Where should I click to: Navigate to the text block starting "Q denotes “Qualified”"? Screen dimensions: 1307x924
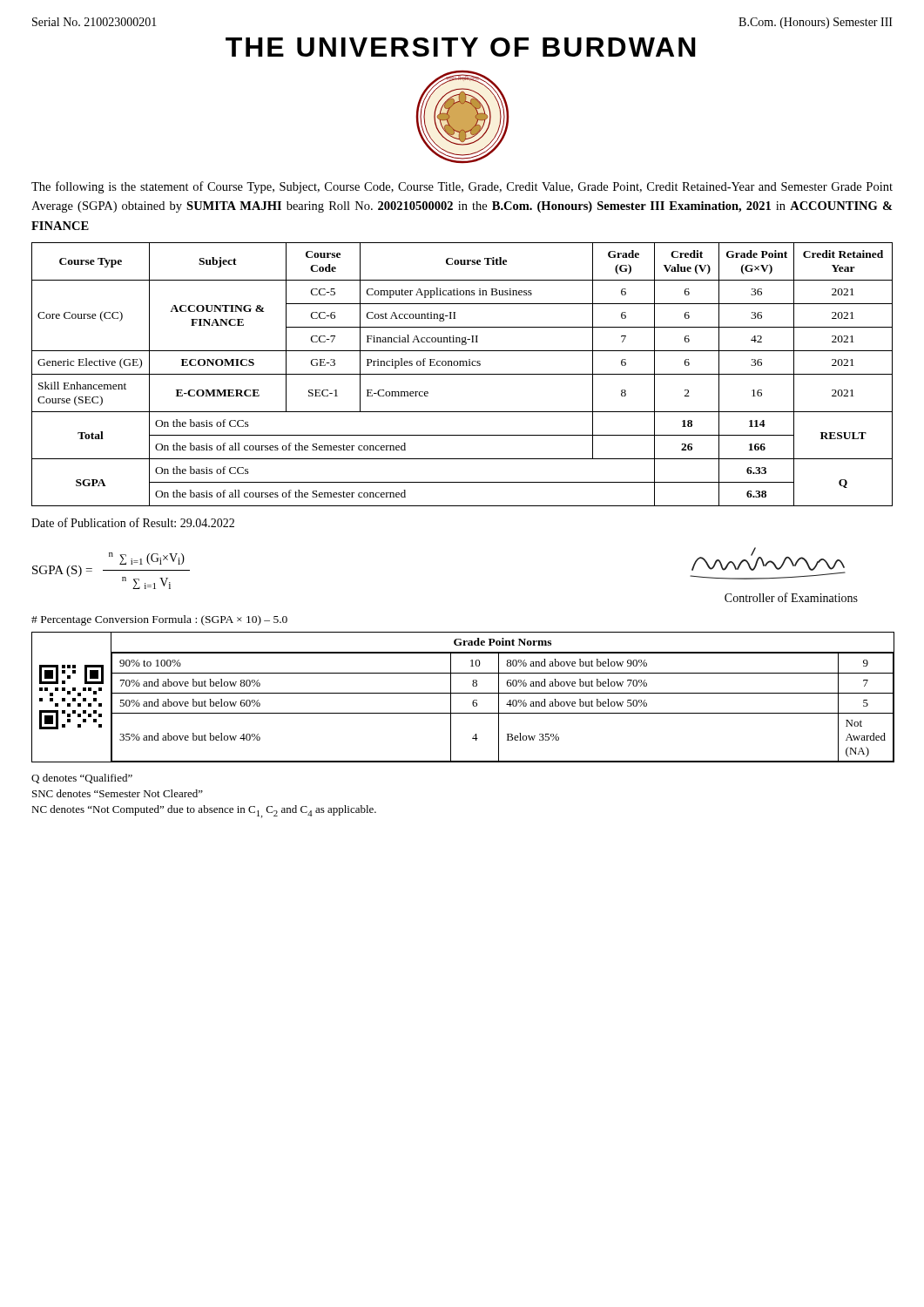click(82, 778)
